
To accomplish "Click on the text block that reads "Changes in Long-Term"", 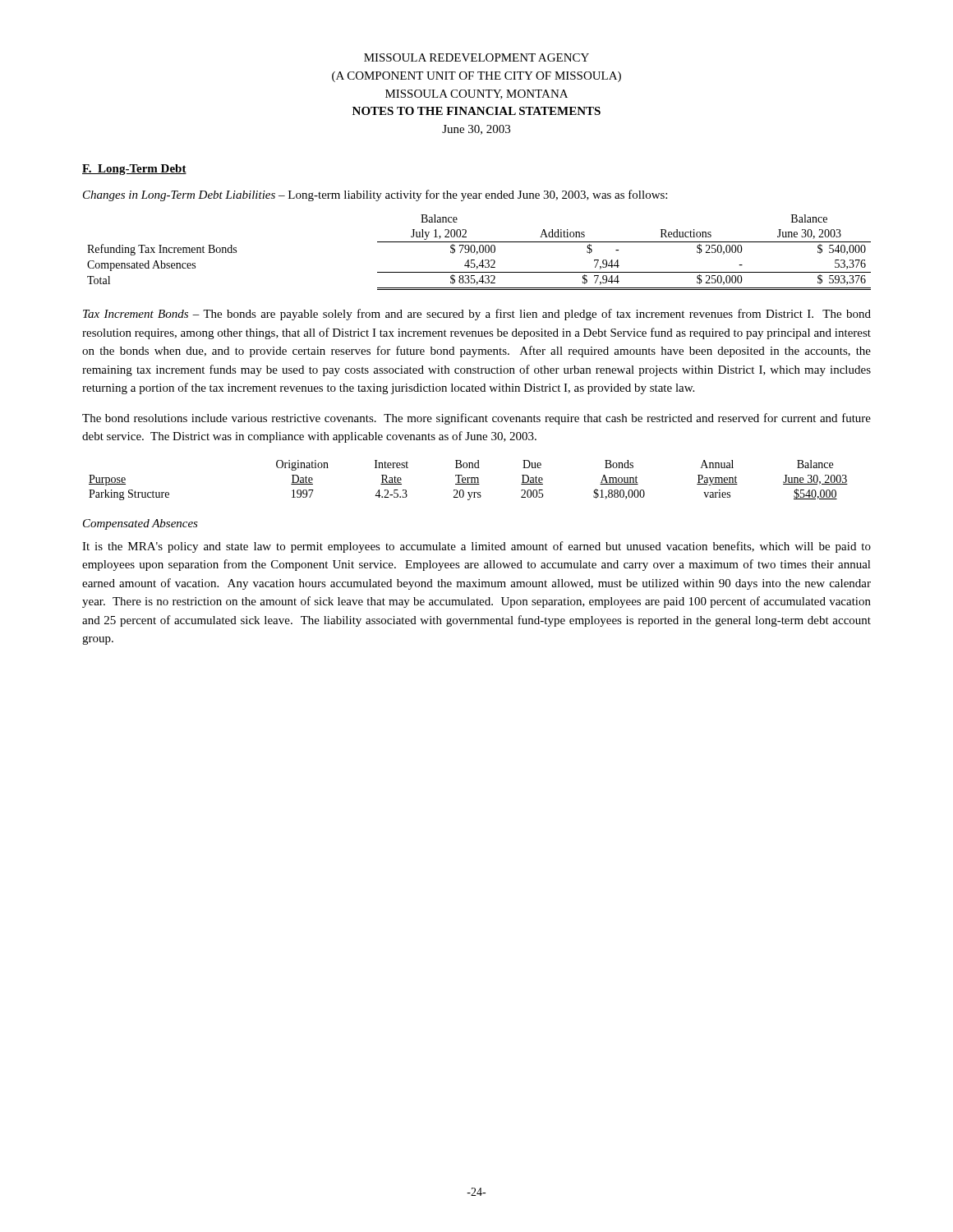I will [x=375, y=194].
